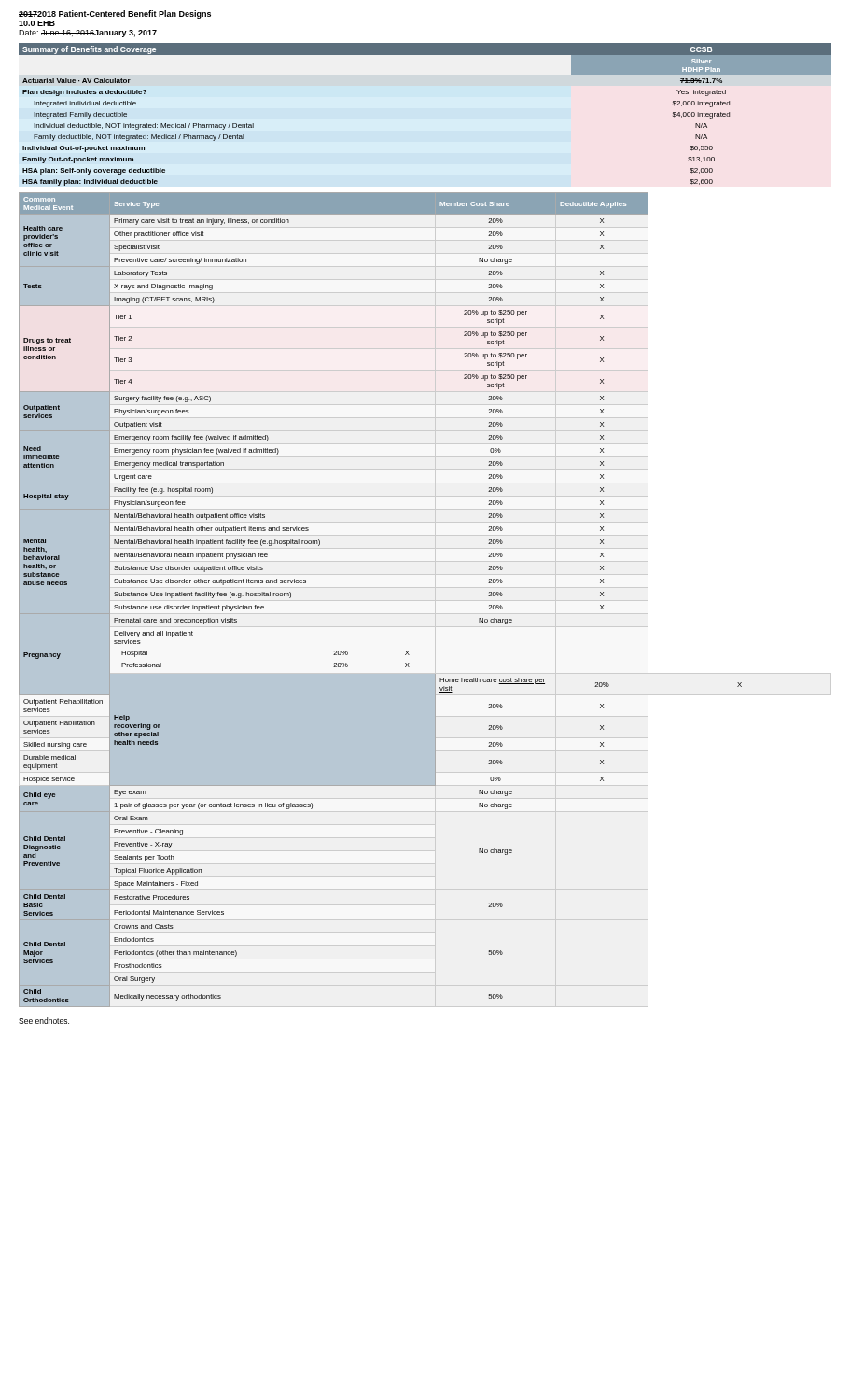Image resolution: width=850 pixels, height=1400 pixels.
Task: Click on the table containing "20% up to"
Action: (x=425, y=600)
